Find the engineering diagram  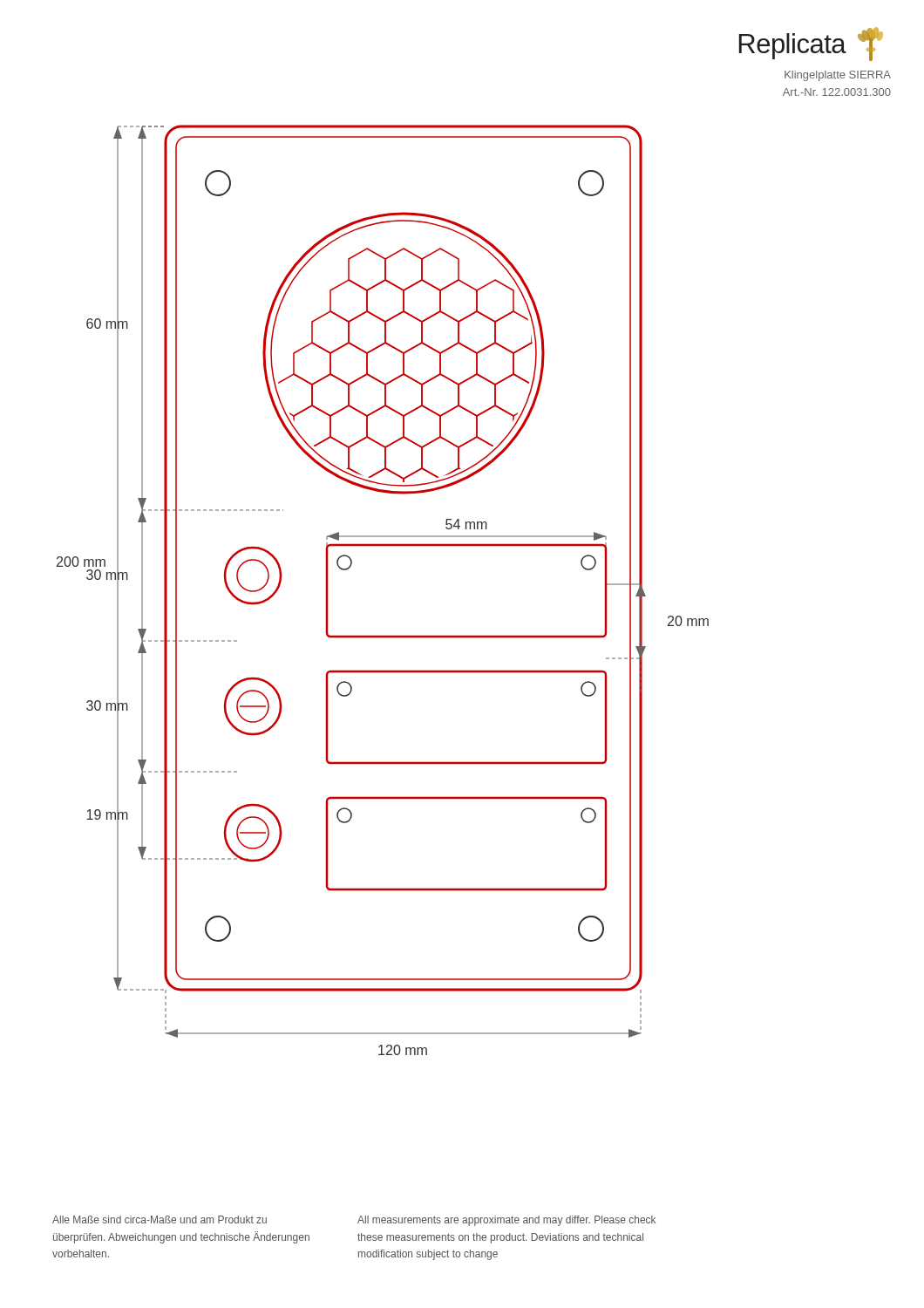click(x=427, y=619)
